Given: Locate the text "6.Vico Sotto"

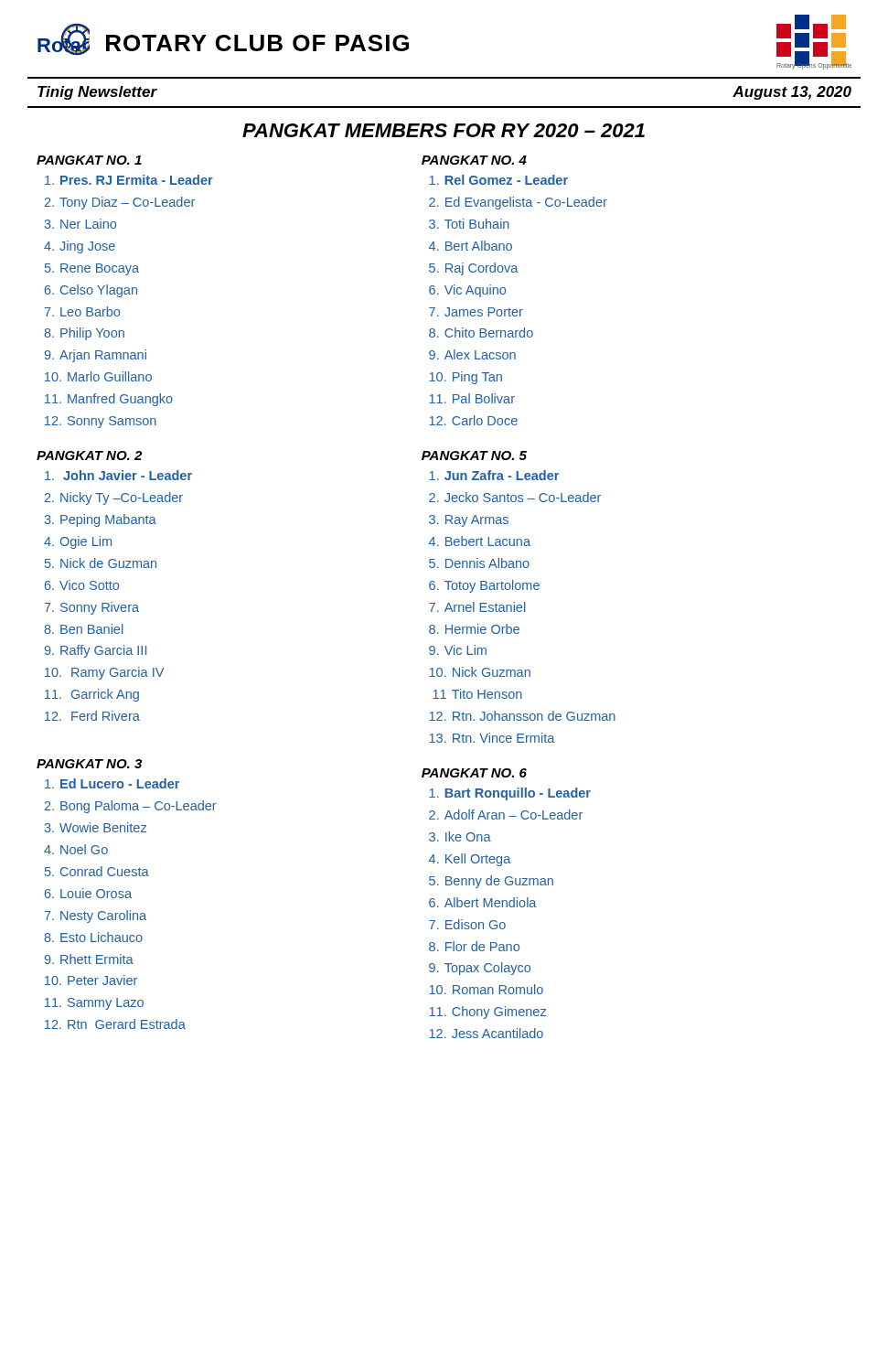Looking at the screenshot, I should (78, 586).
